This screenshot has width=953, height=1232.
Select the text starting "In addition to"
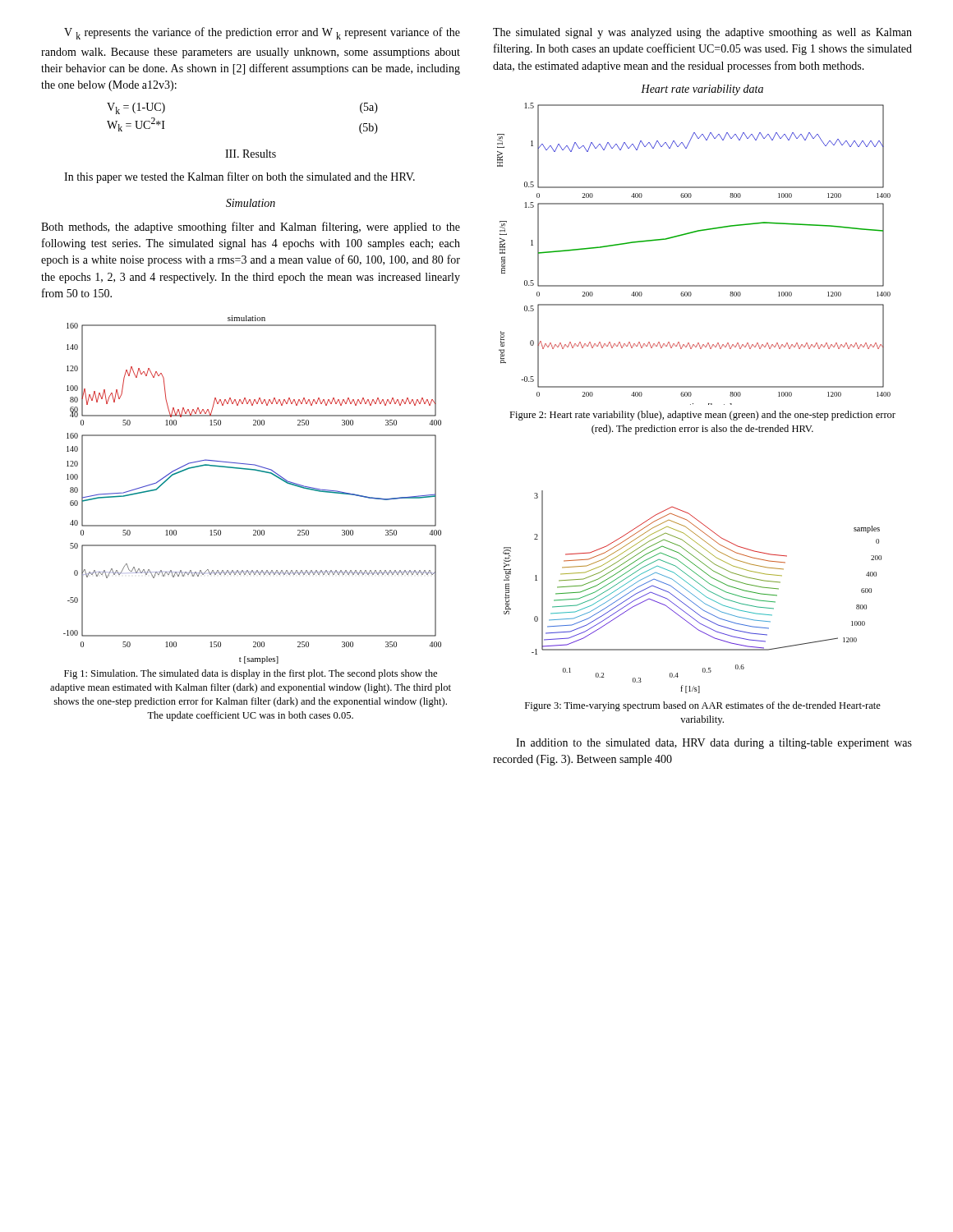point(702,752)
